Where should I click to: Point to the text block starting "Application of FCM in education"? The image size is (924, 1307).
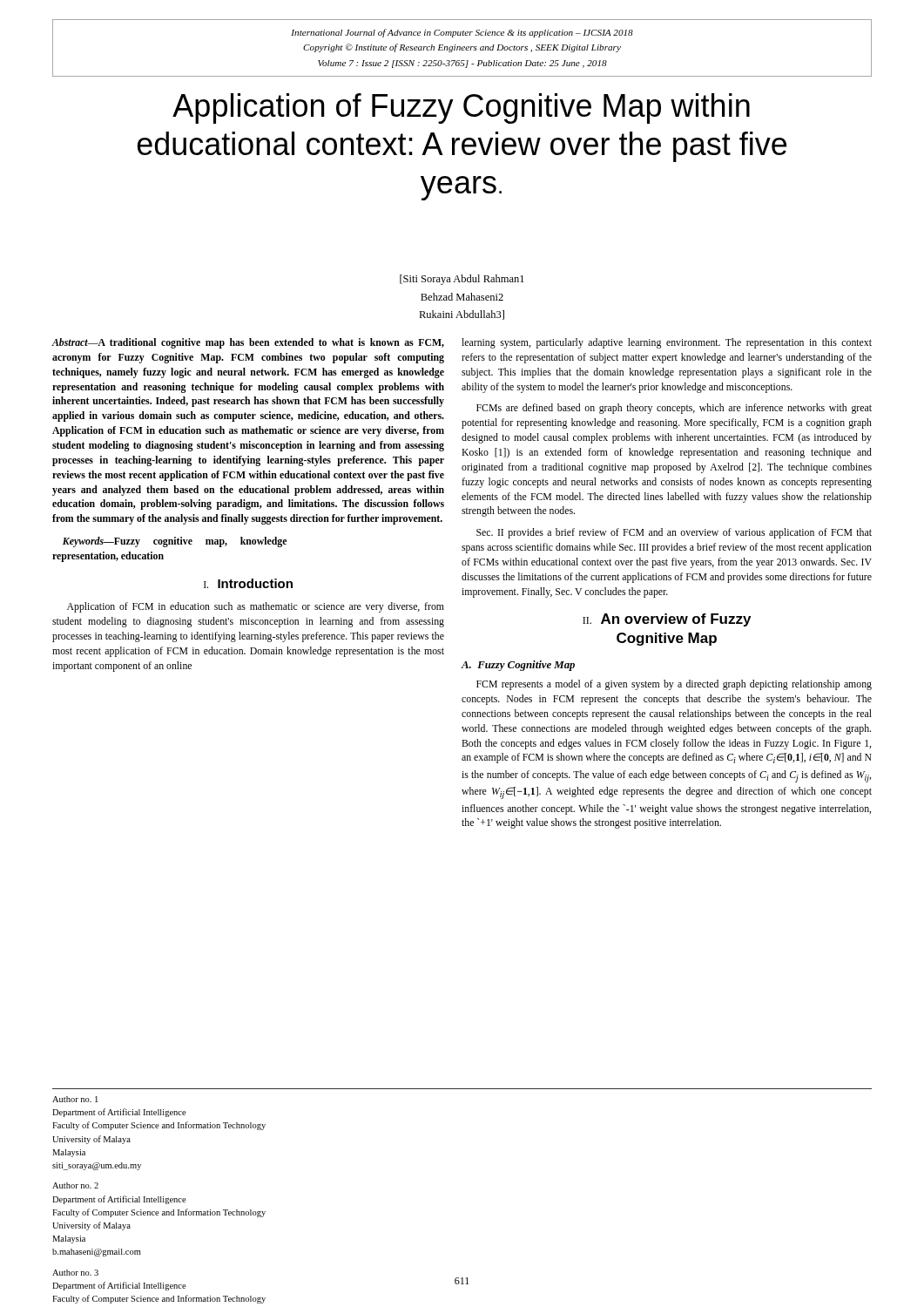pyautogui.click(x=248, y=636)
